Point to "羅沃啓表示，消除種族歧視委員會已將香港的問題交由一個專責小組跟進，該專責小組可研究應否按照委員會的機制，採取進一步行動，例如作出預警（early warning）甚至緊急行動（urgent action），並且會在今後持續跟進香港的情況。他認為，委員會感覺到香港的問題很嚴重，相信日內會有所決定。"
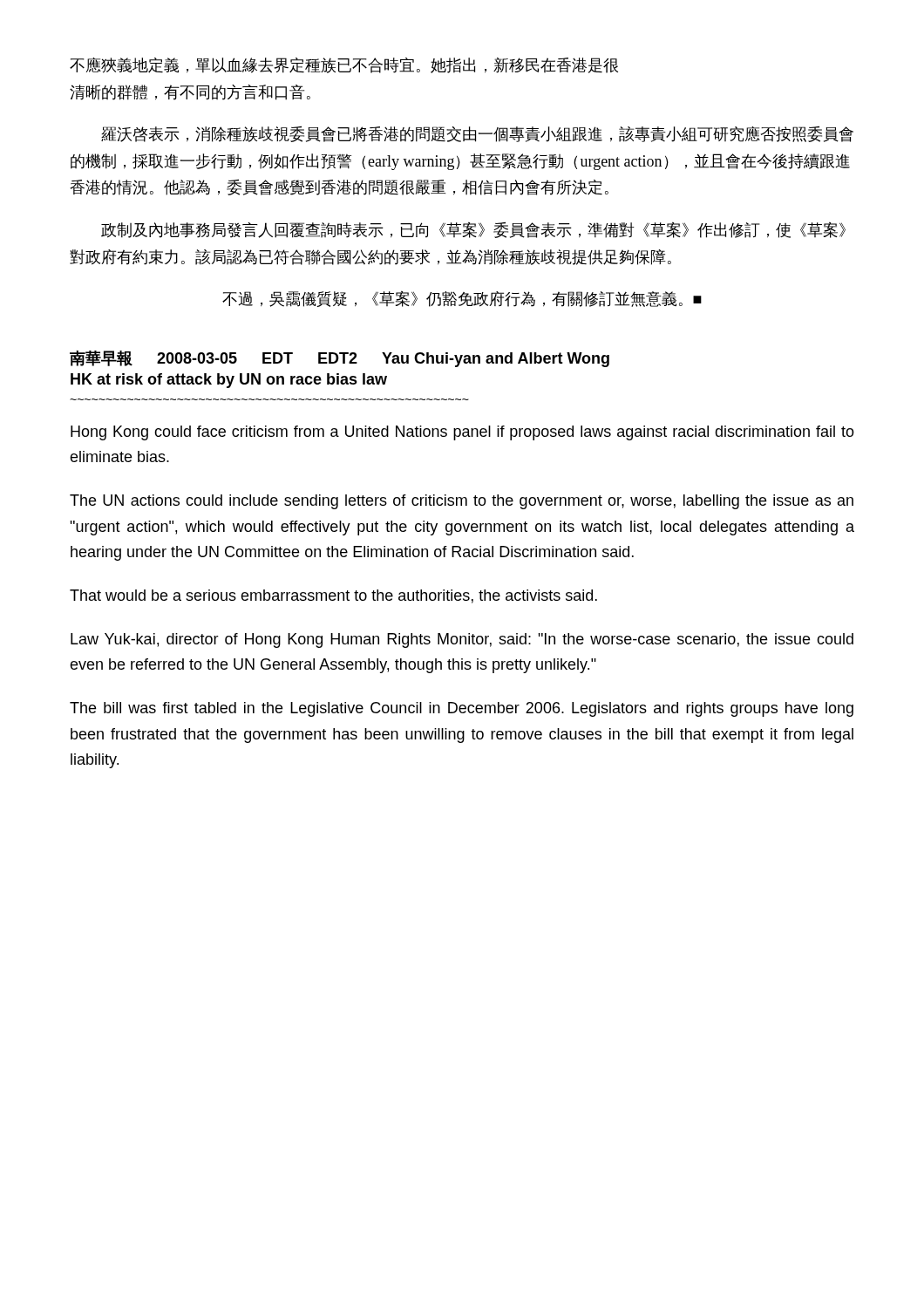The height and width of the screenshot is (1308, 924). click(462, 161)
